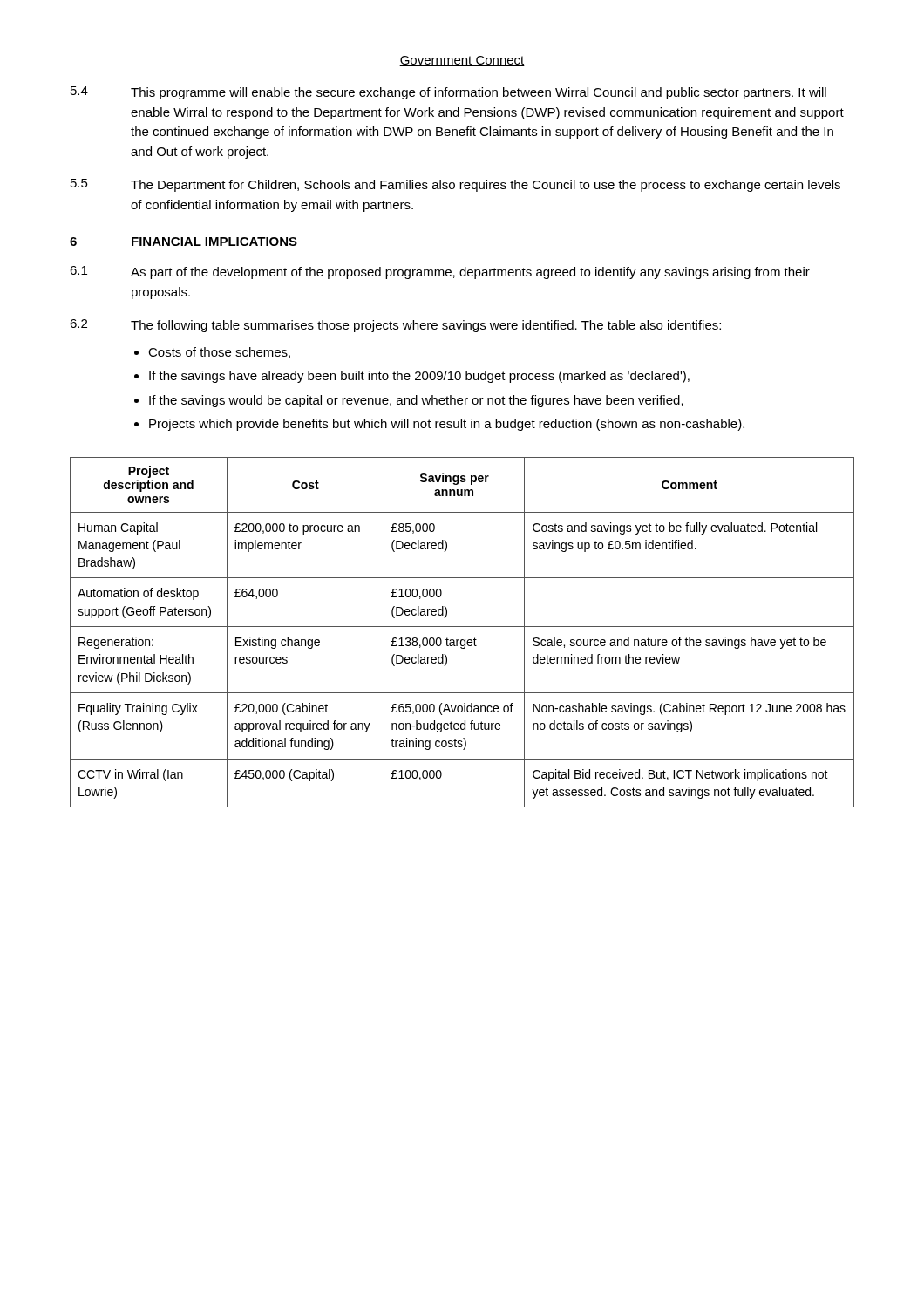The height and width of the screenshot is (1308, 924).
Task: Where is the passage that starts "If the savings would be capital"?
Action: tap(416, 399)
